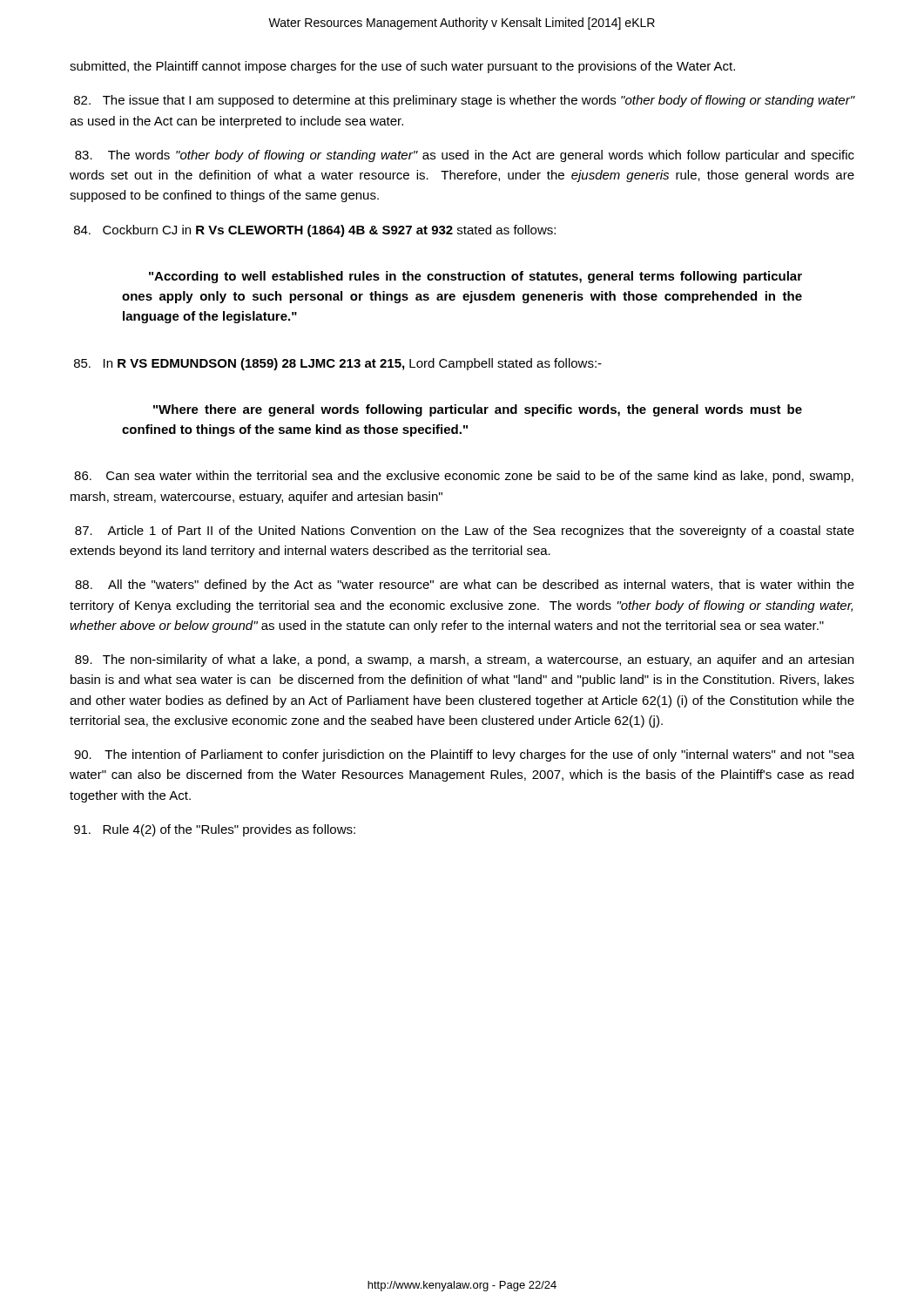The height and width of the screenshot is (1307, 924).
Task: Where is the passage that starts "Rule 4(2) of"?
Action: click(213, 829)
